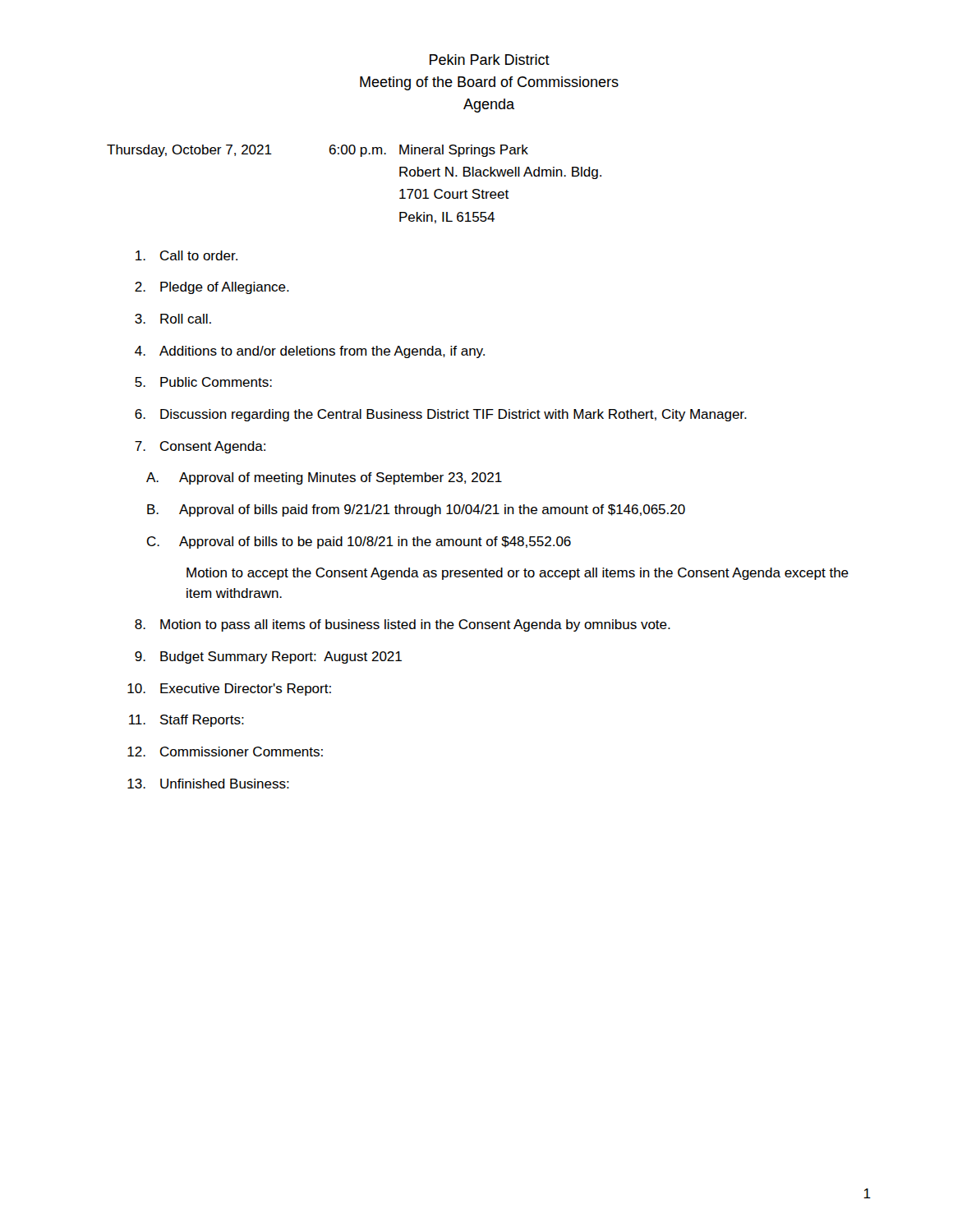Locate the list item with the text "8. Motion to pass all items of business"
The width and height of the screenshot is (953, 1232).
pyautogui.click(x=489, y=626)
